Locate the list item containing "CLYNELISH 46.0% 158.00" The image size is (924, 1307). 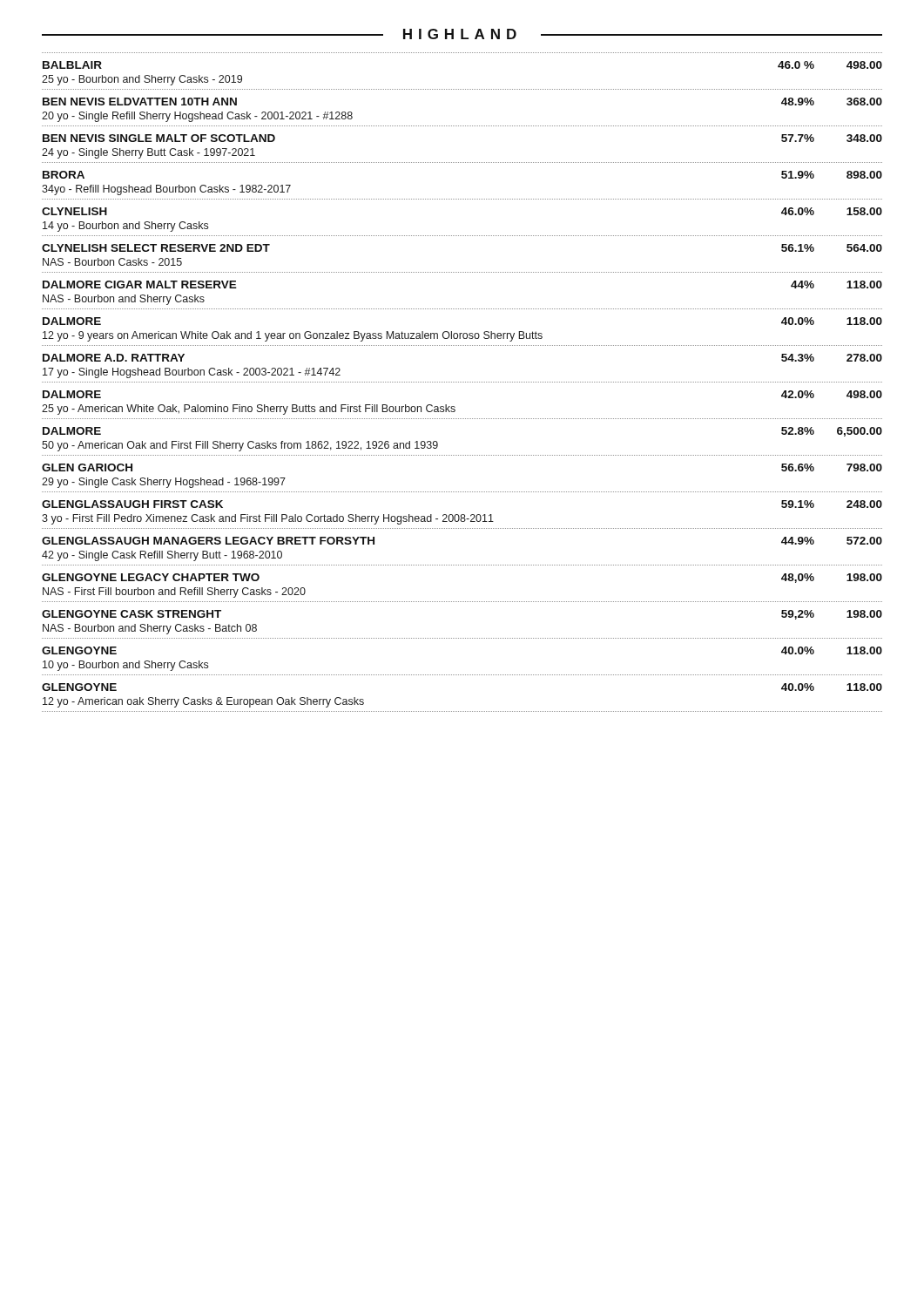pos(76,211)
